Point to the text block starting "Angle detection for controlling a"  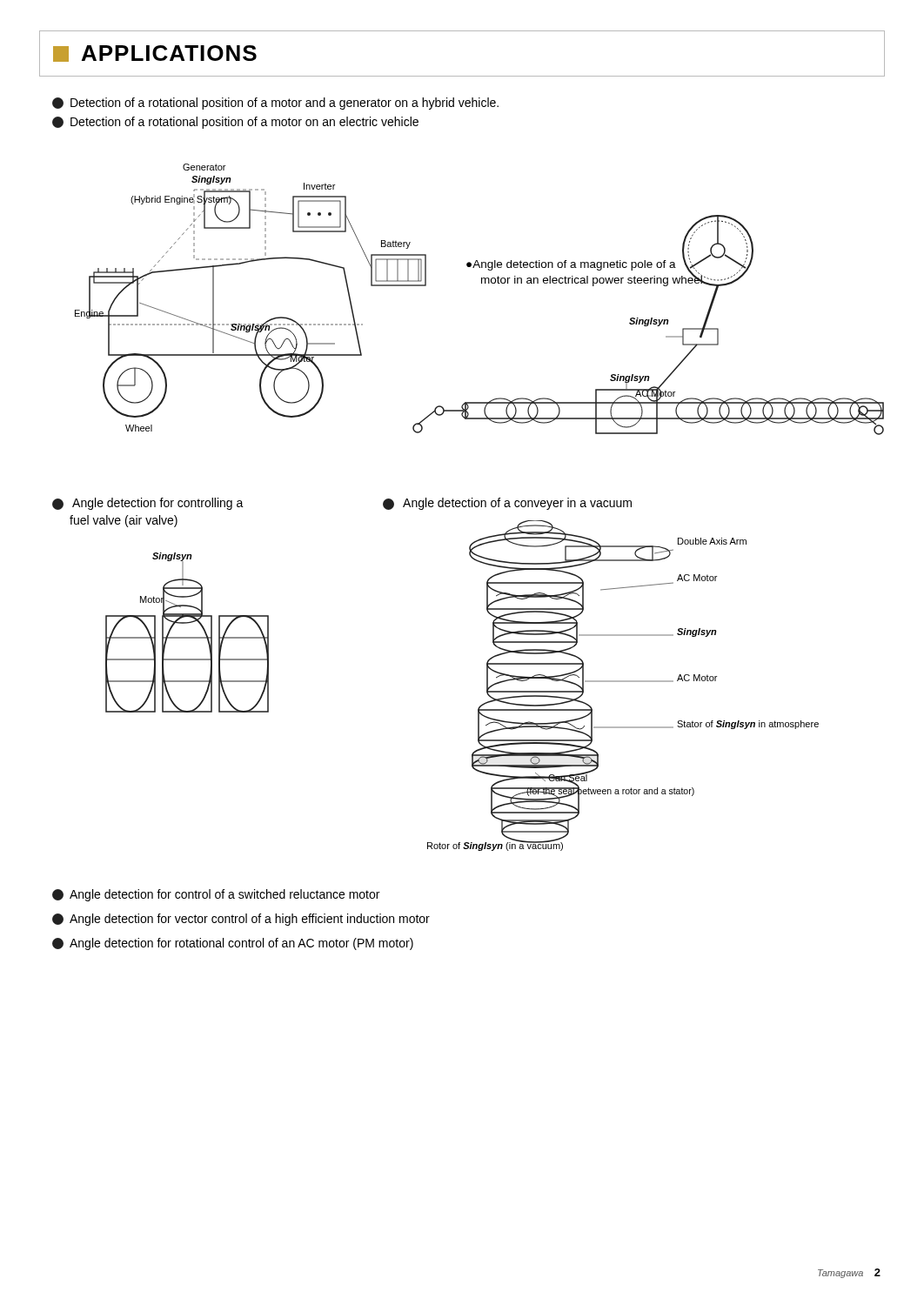(148, 503)
